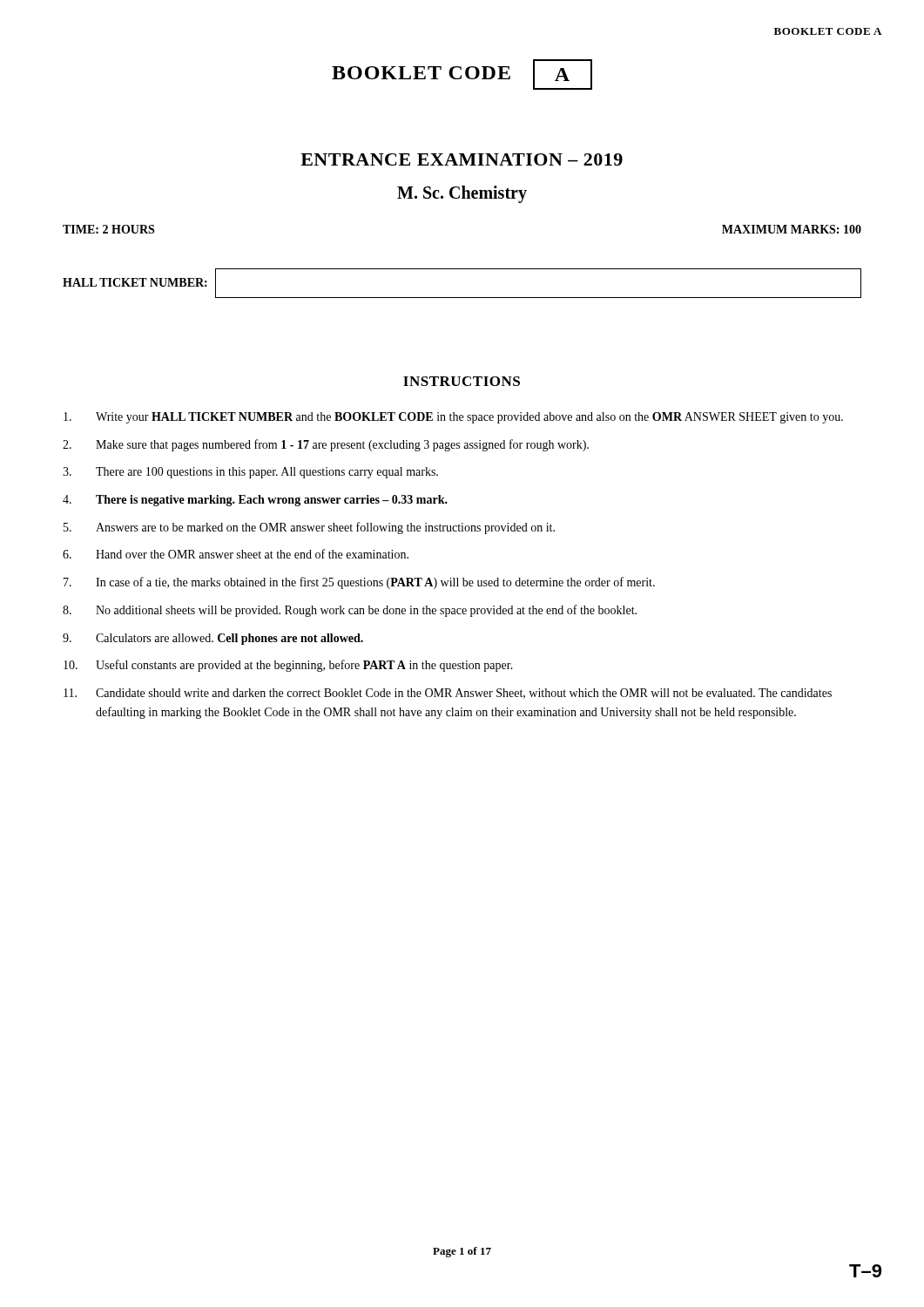Where does it say "ENTRANCE EXAMINATION – 2019"?

pos(462,159)
